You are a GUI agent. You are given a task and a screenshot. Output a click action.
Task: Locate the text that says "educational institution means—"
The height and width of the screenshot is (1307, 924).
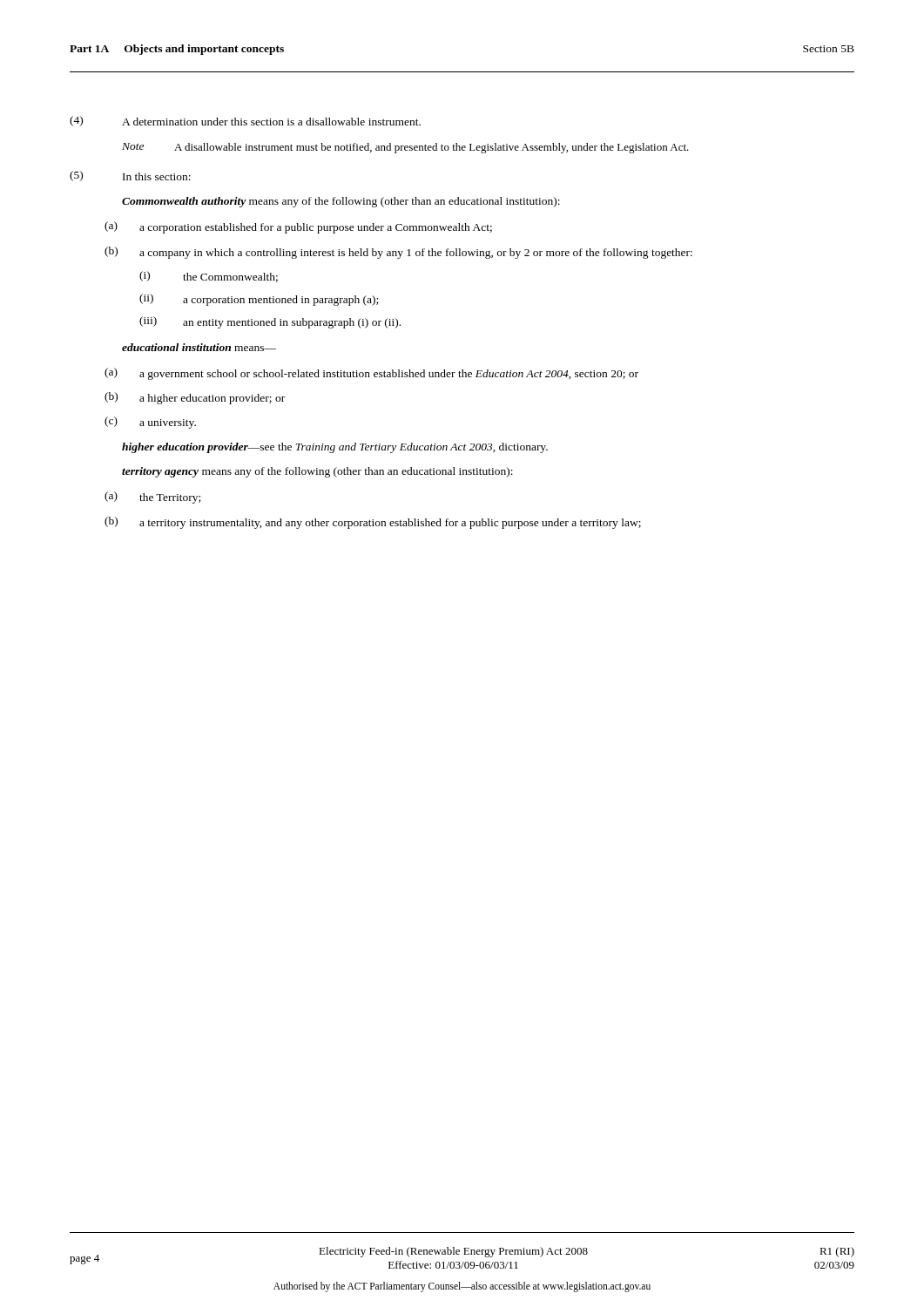[x=199, y=347]
